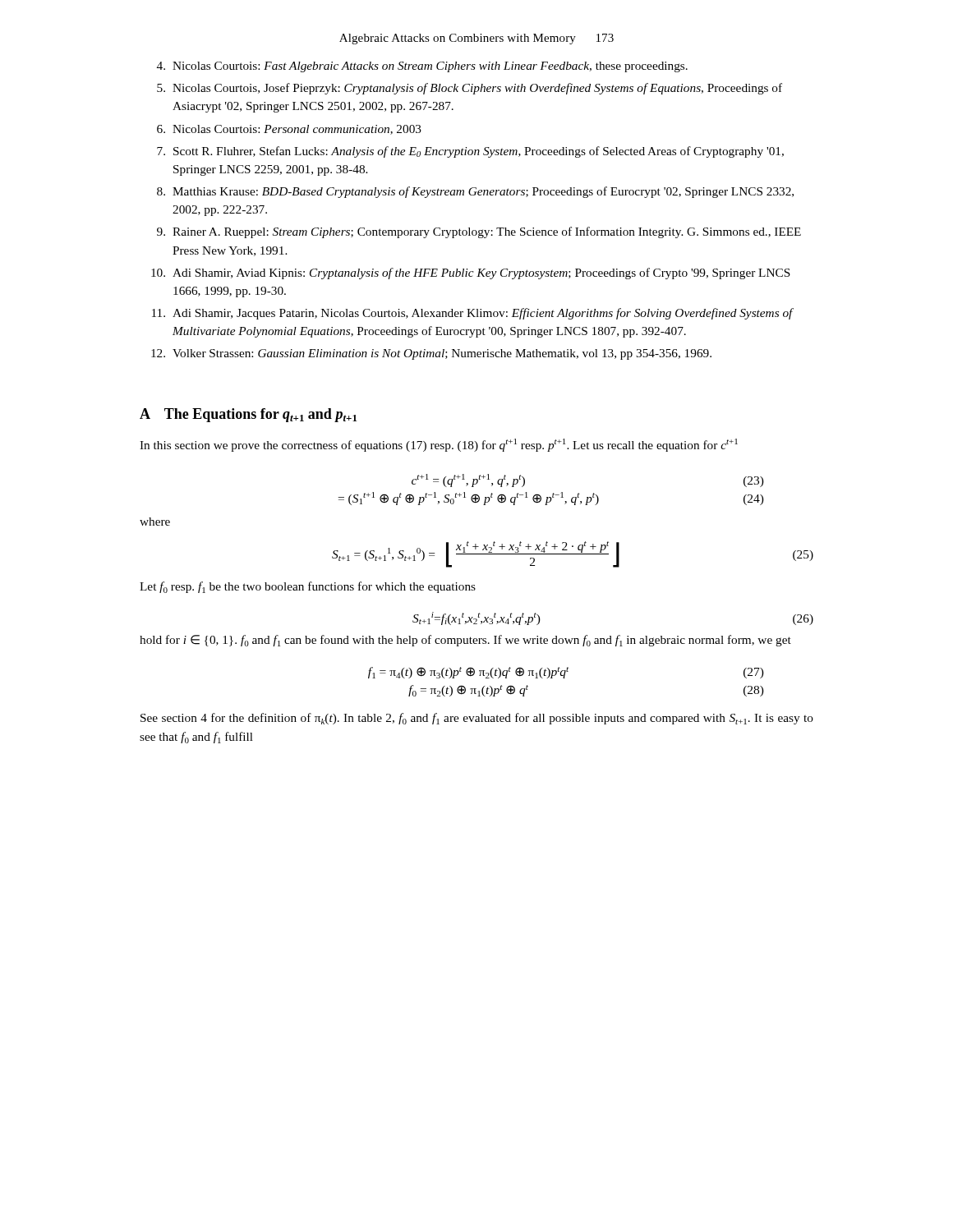953x1232 pixels.
Task: Find the region starting "See section 4 for the"
Action: 476,728
